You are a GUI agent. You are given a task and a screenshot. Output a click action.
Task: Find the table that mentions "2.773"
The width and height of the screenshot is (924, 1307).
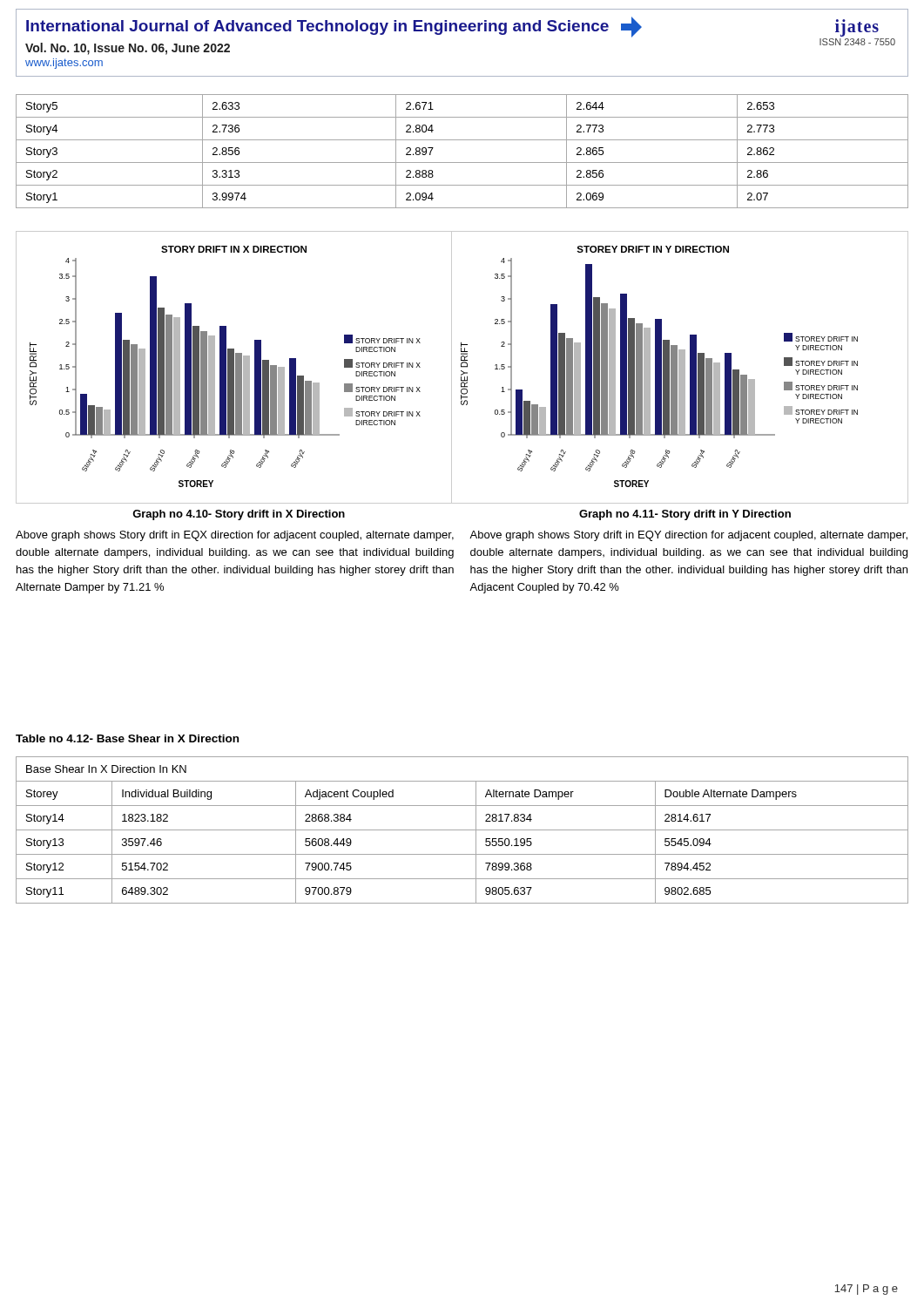pyautogui.click(x=462, y=151)
